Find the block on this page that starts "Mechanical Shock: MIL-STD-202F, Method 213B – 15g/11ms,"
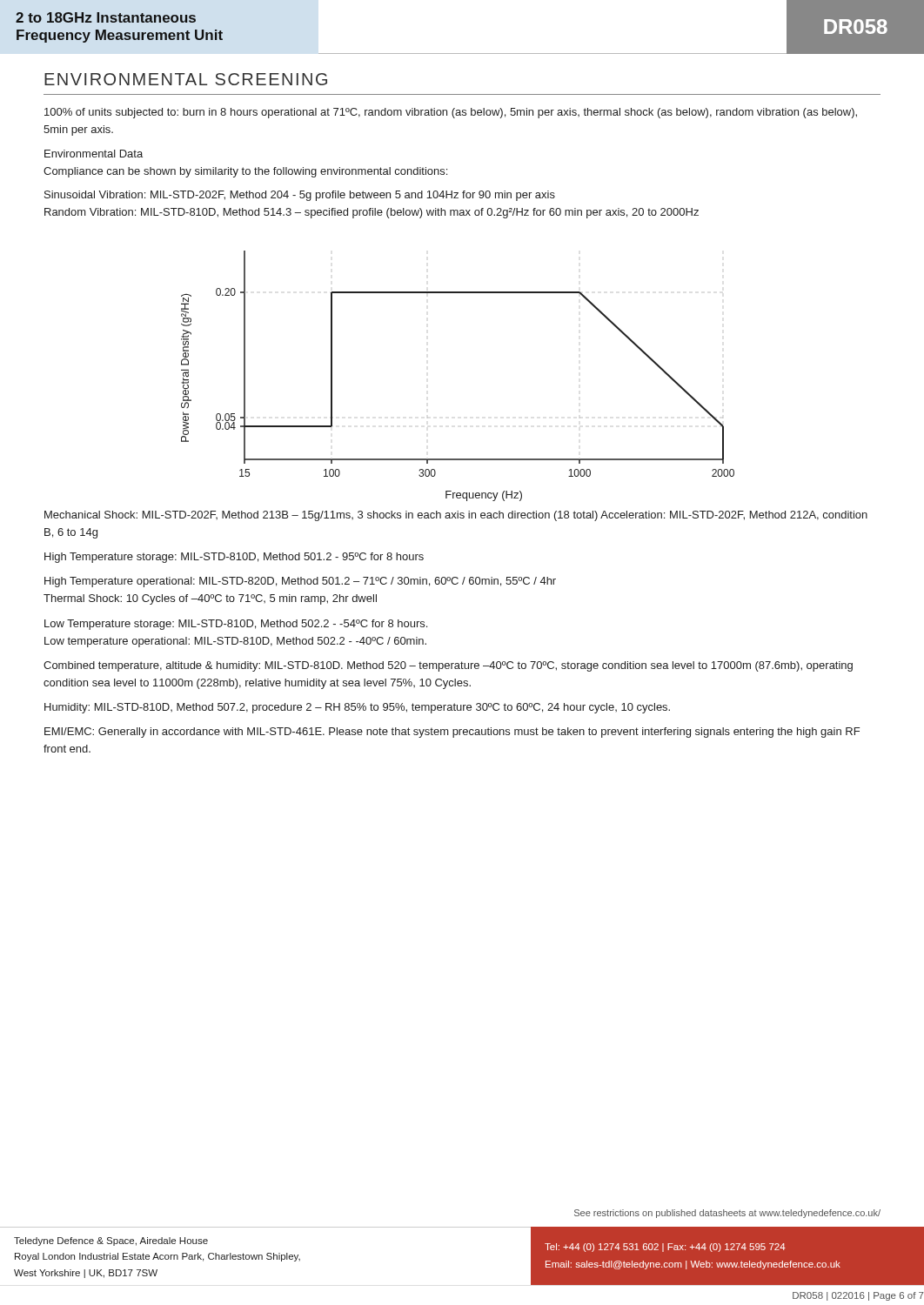The height and width of the screenshot is (1305, 924). (x=456, y=523)
